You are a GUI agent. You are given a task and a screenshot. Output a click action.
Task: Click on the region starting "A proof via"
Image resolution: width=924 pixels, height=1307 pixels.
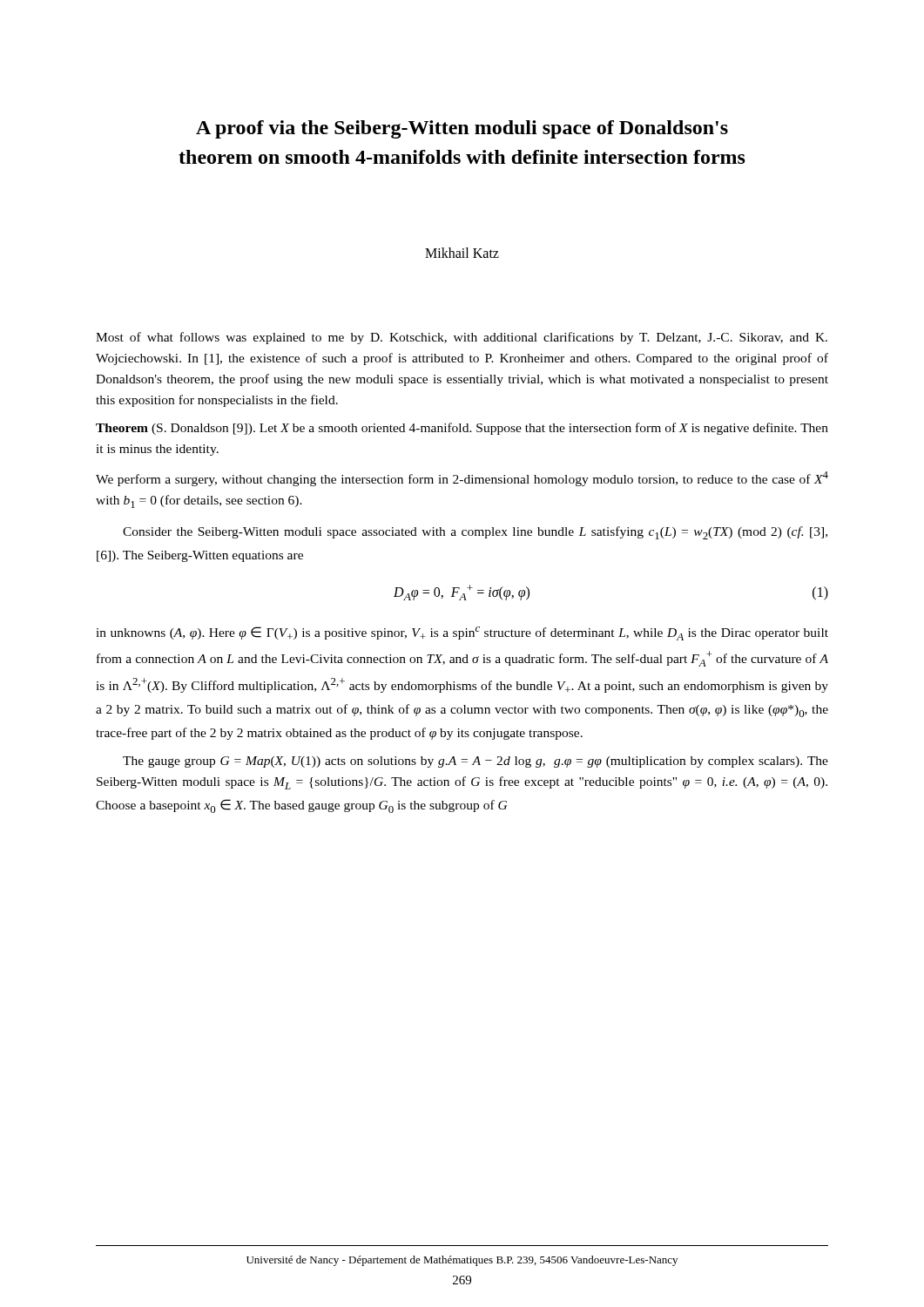click(x=462, y=143)
